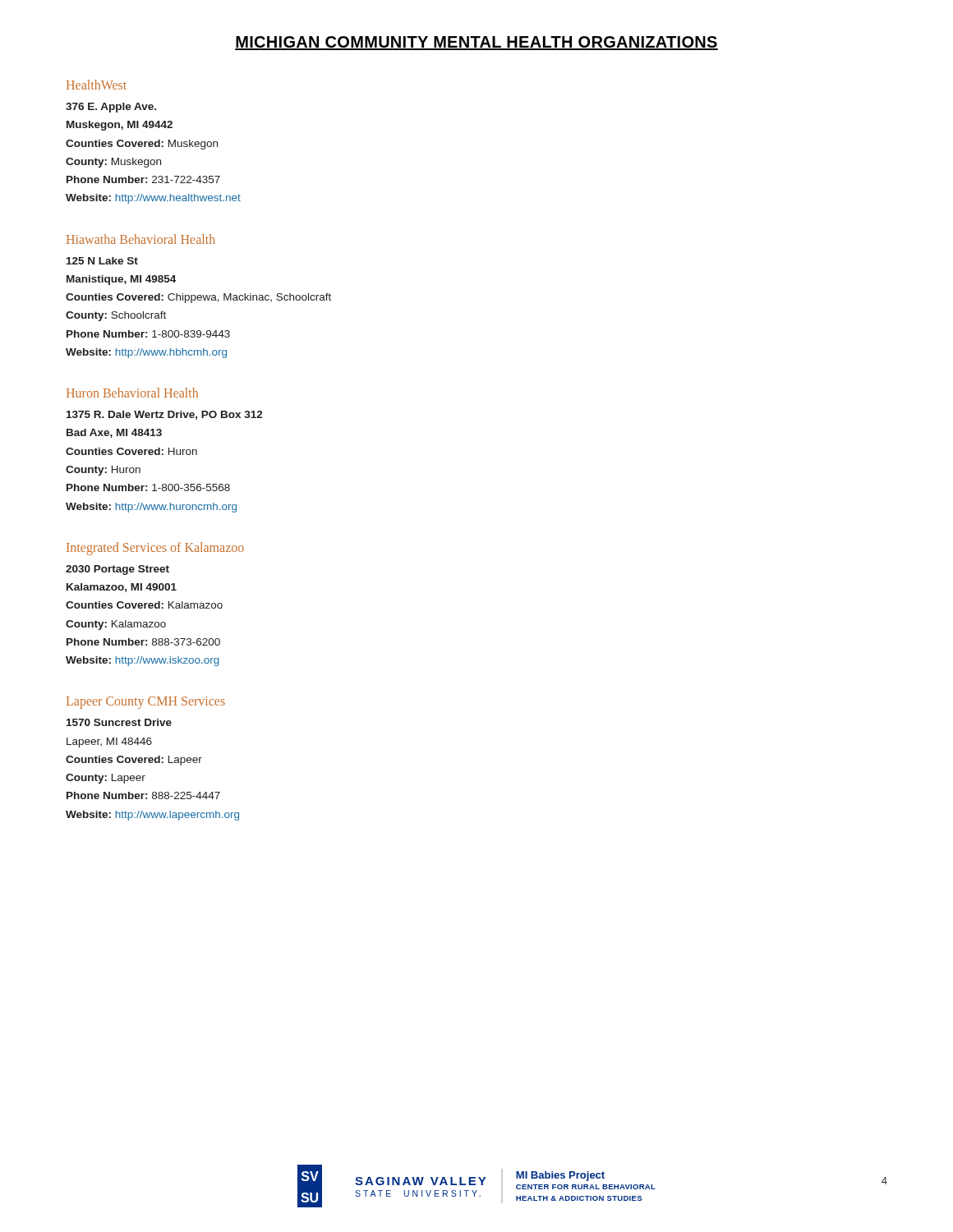Select a logo
Screen dimensions: 1232x953
pos(393,1186)
